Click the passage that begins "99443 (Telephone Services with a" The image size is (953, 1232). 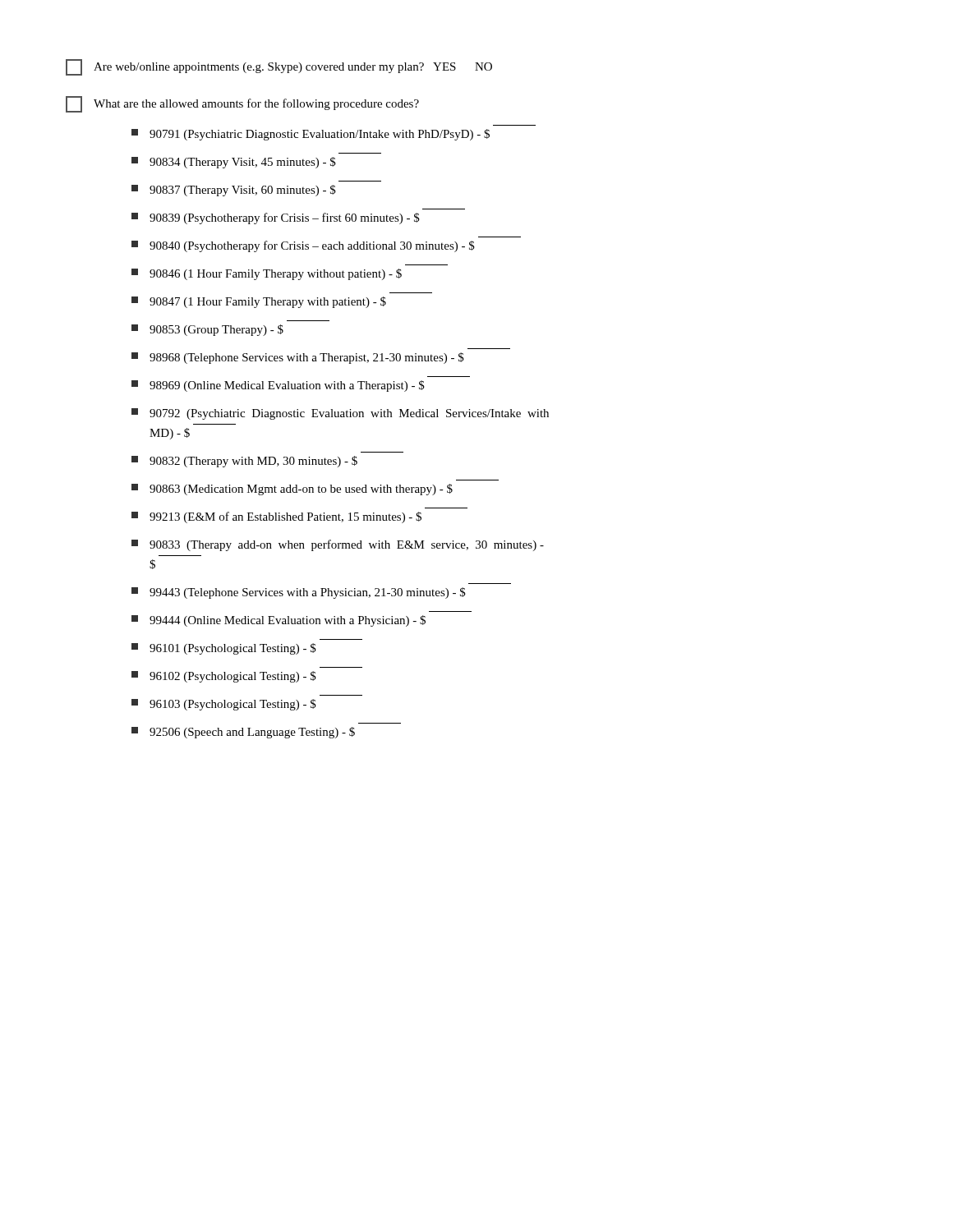pyautogui.click(x=505, y=592)
